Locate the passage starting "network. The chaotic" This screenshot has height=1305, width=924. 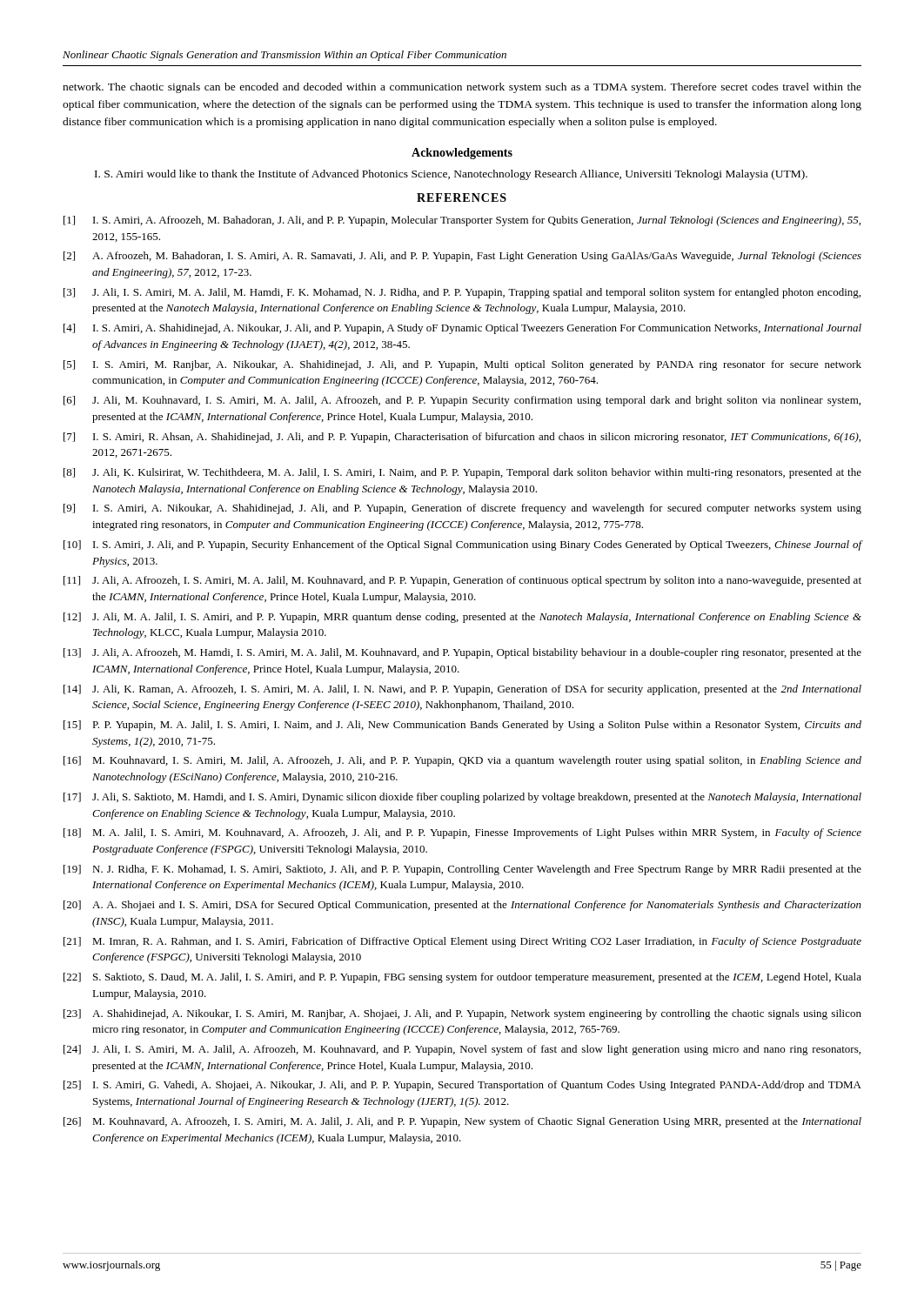pyautogui.click(x=462, y=104)
